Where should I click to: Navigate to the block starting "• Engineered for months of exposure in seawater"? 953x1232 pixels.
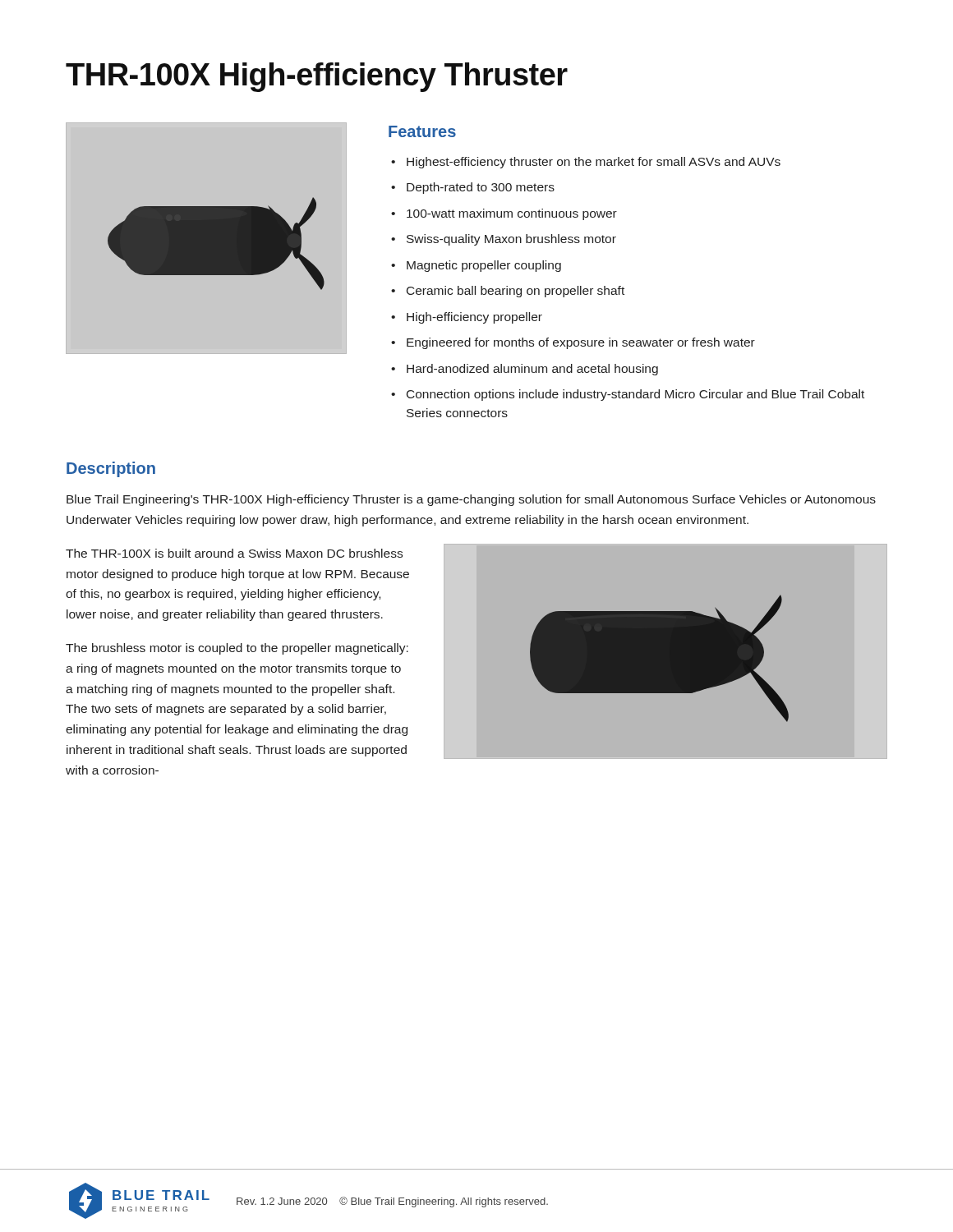coord(573,343)
